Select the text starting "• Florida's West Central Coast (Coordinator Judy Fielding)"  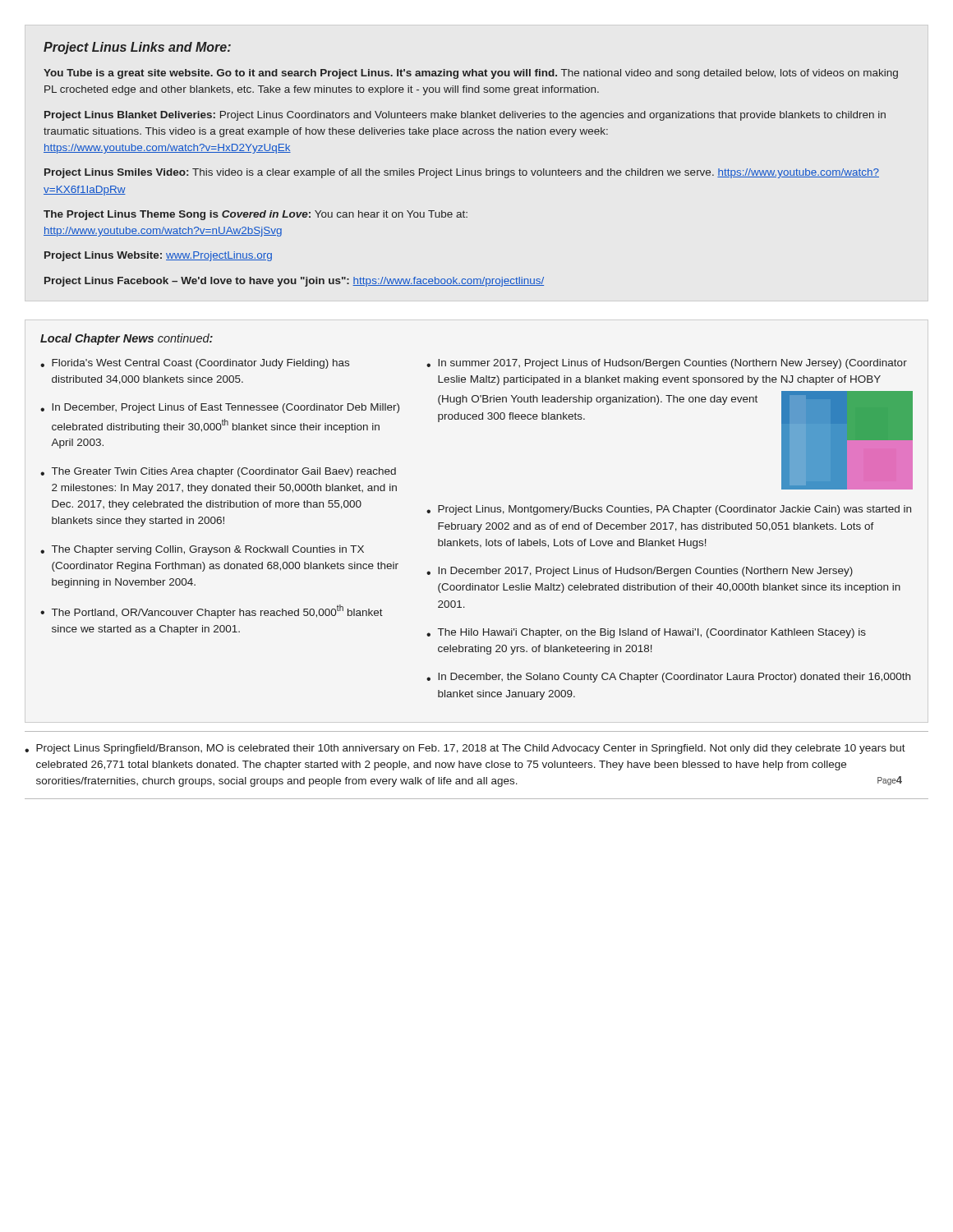point(221,371)
